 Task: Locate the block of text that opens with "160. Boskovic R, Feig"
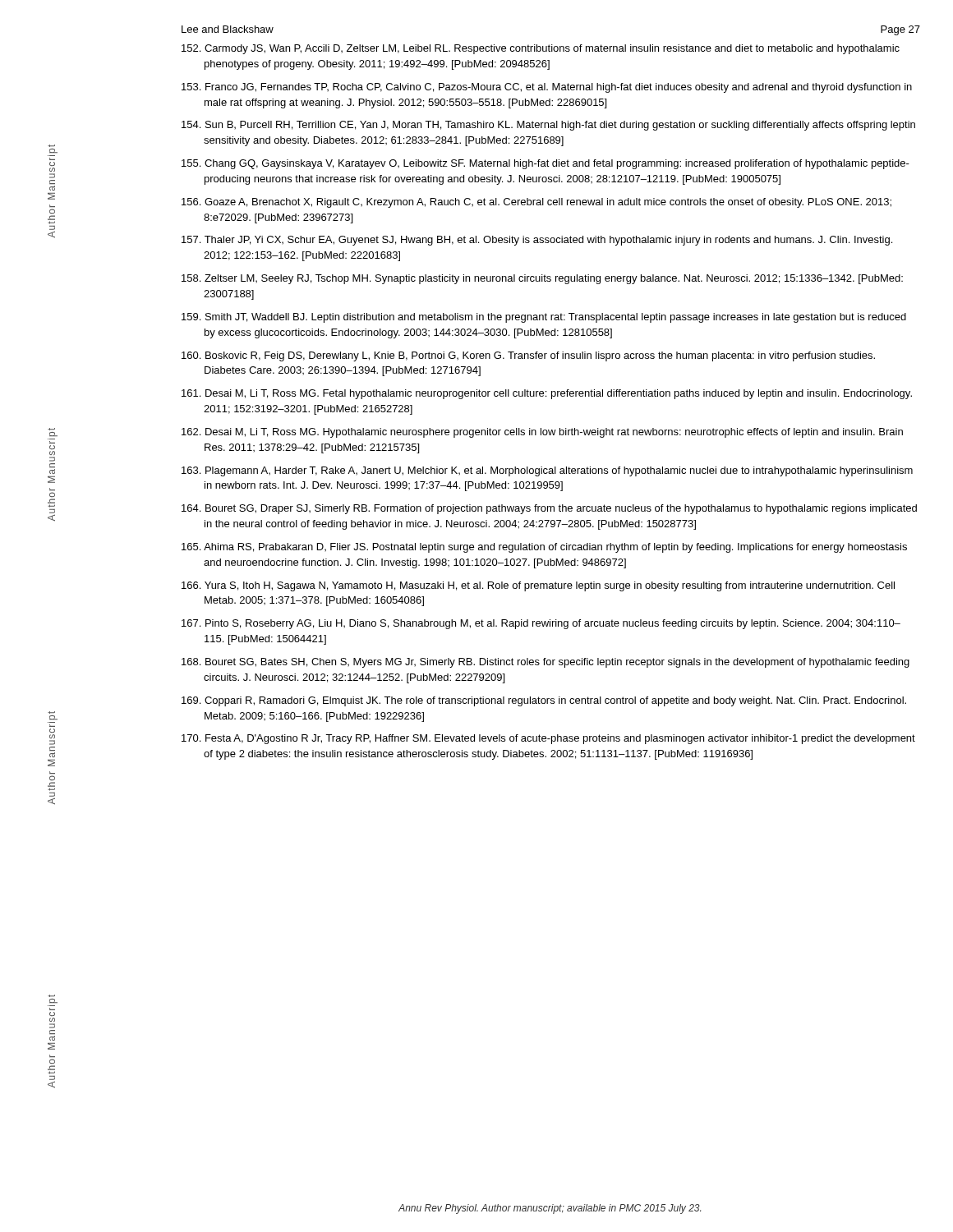point(528,363)
